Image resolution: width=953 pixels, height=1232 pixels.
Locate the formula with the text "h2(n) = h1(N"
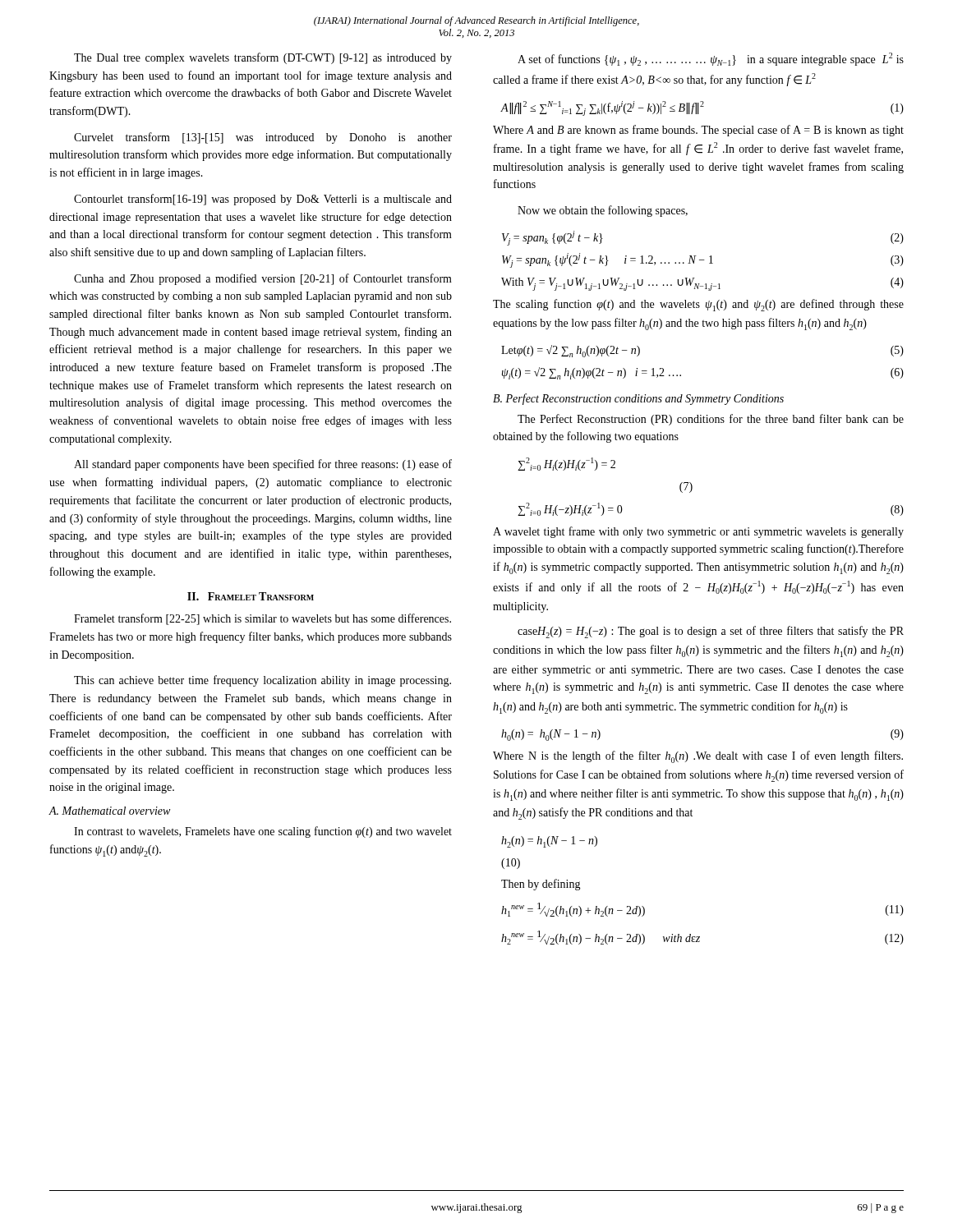(549, 842)
